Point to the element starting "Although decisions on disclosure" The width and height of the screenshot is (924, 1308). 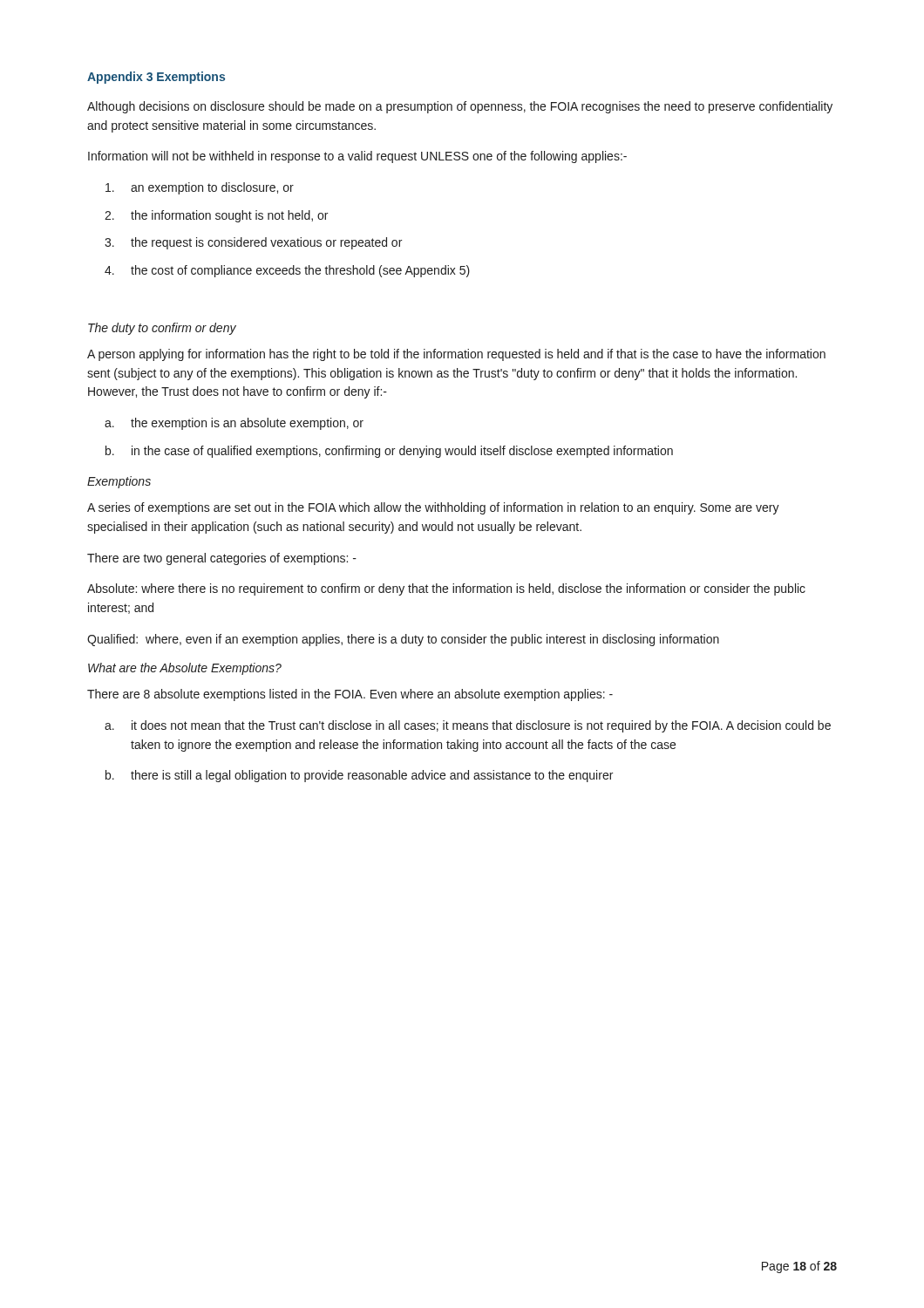[460, 116]
